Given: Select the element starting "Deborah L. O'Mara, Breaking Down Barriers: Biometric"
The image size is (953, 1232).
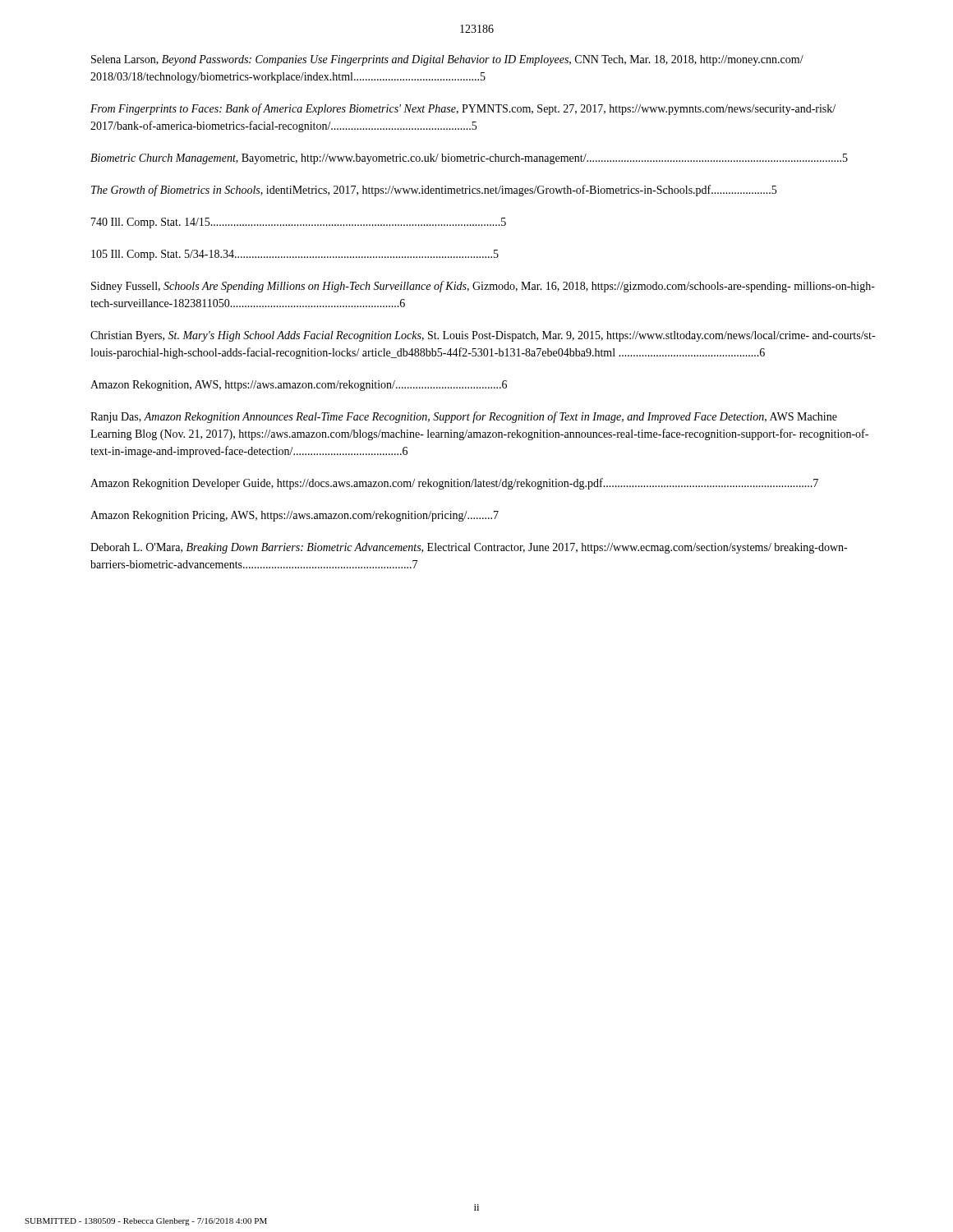Looking at the screenshot, I should point(485,556).
